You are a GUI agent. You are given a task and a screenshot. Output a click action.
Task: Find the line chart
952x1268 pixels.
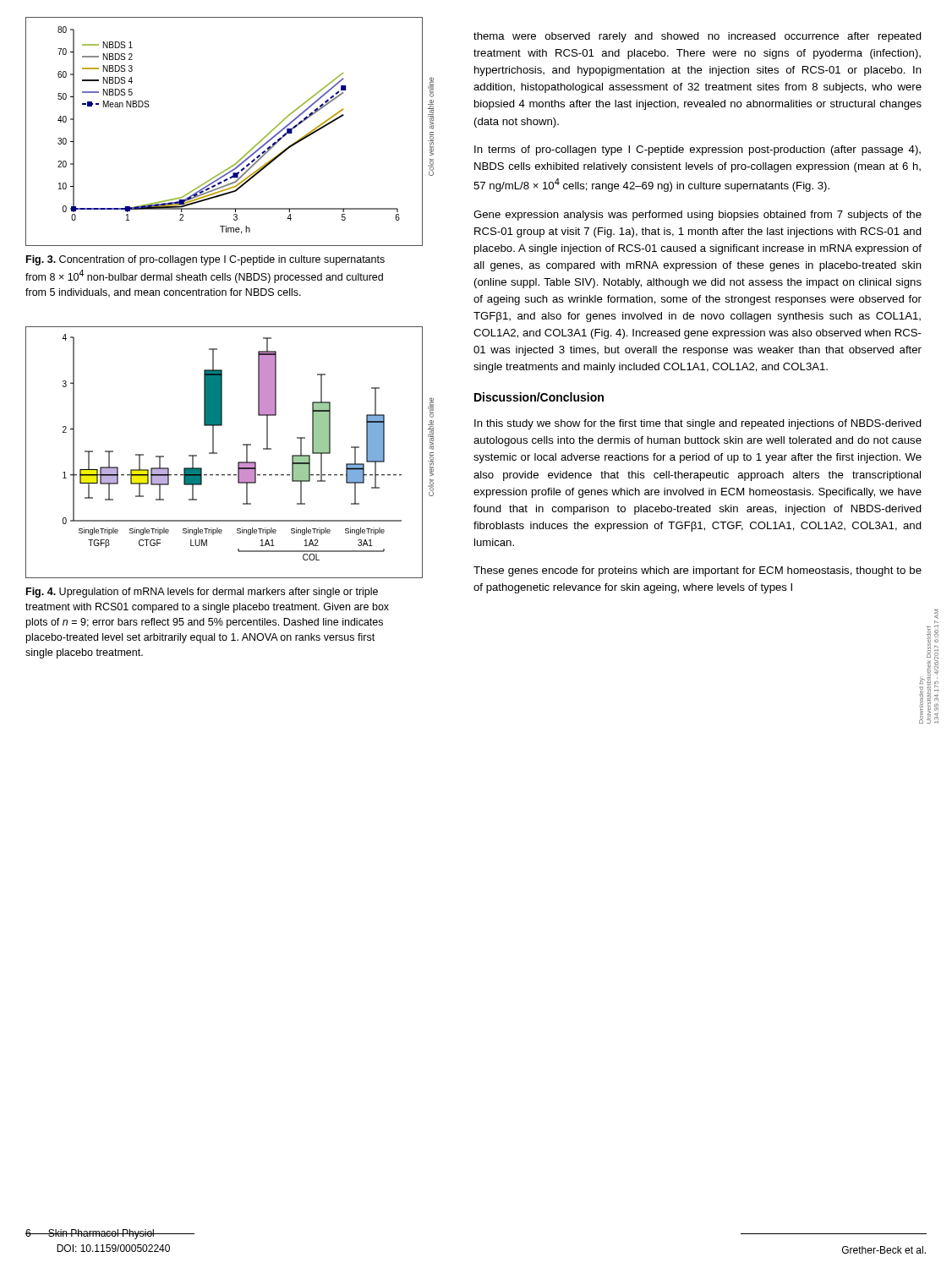(224, 131)
